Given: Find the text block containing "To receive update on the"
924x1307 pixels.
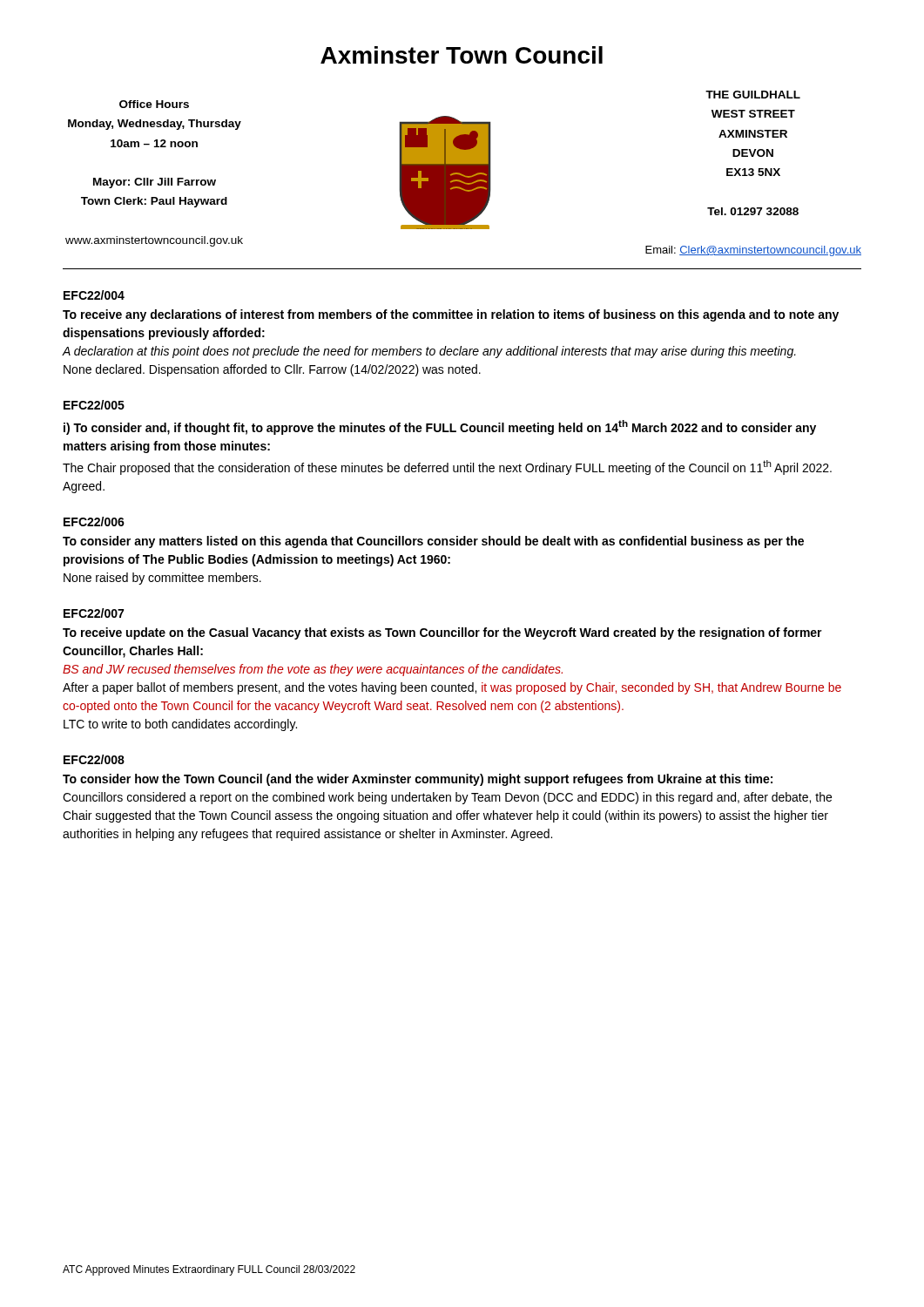Looking at the screenshot, I should [x=452, y=678].
